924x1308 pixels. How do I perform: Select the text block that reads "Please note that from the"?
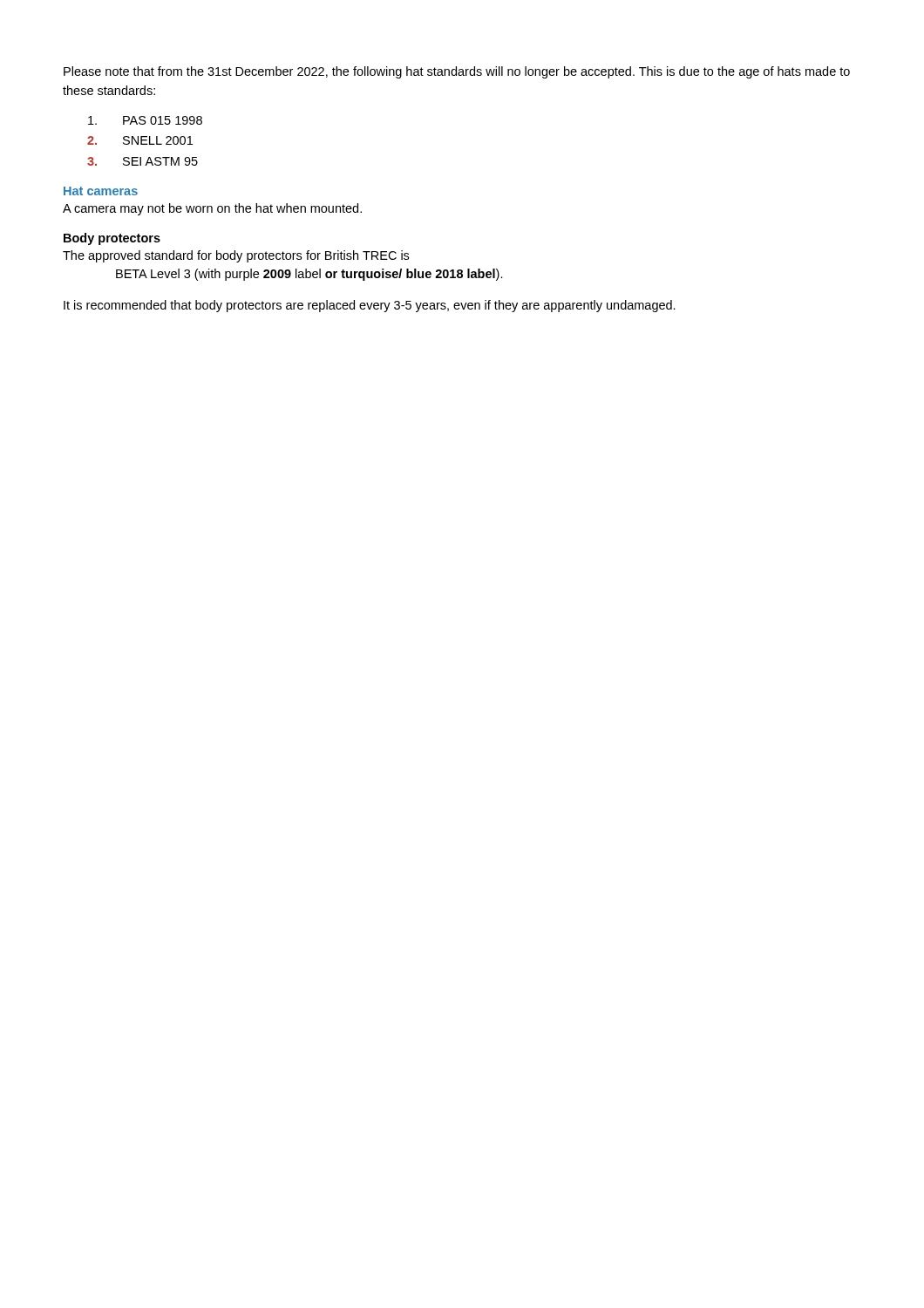point(456,81)
